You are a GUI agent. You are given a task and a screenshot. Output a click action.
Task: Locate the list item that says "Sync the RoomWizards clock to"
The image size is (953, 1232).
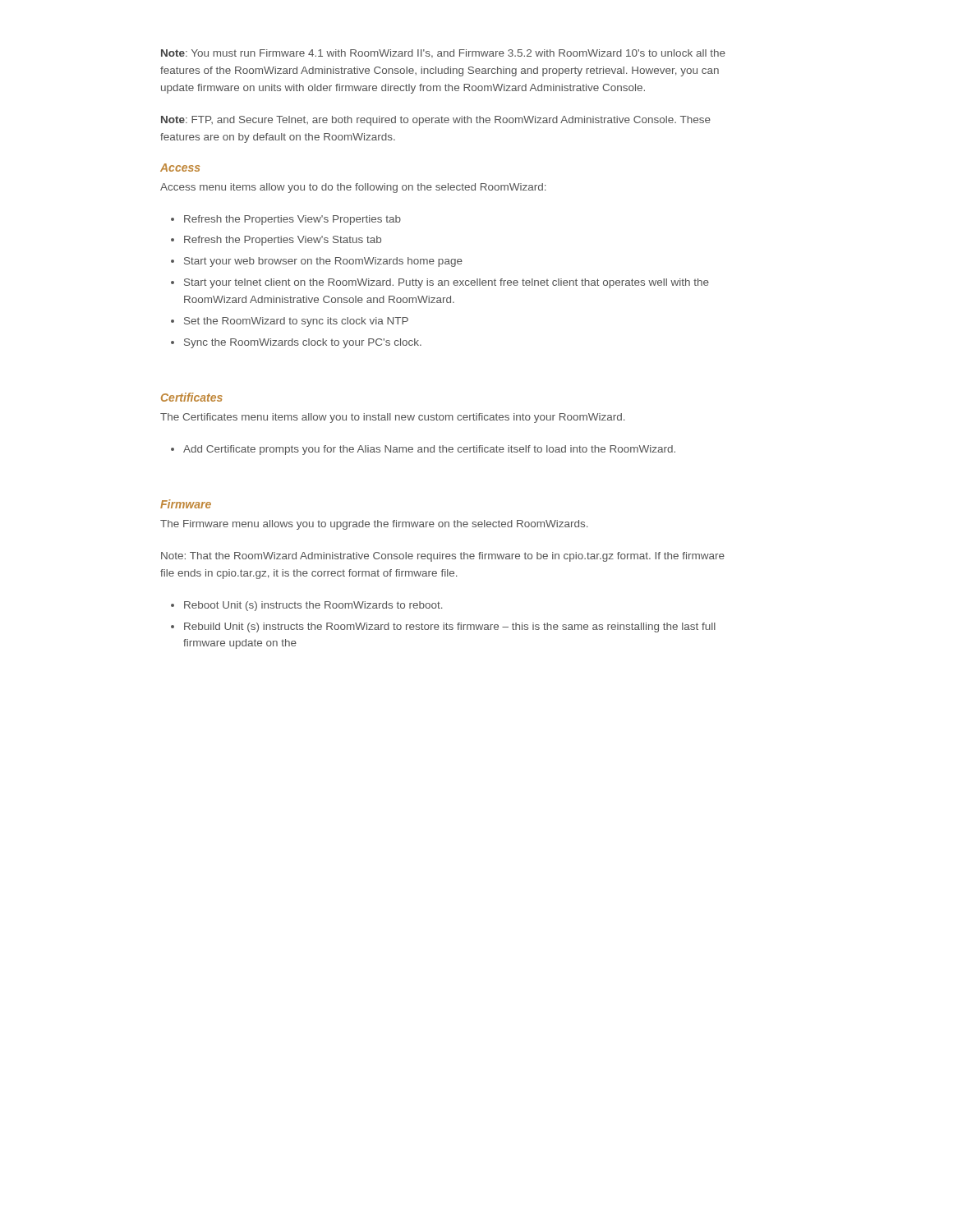pyautogui.click(x=303, y=342)
